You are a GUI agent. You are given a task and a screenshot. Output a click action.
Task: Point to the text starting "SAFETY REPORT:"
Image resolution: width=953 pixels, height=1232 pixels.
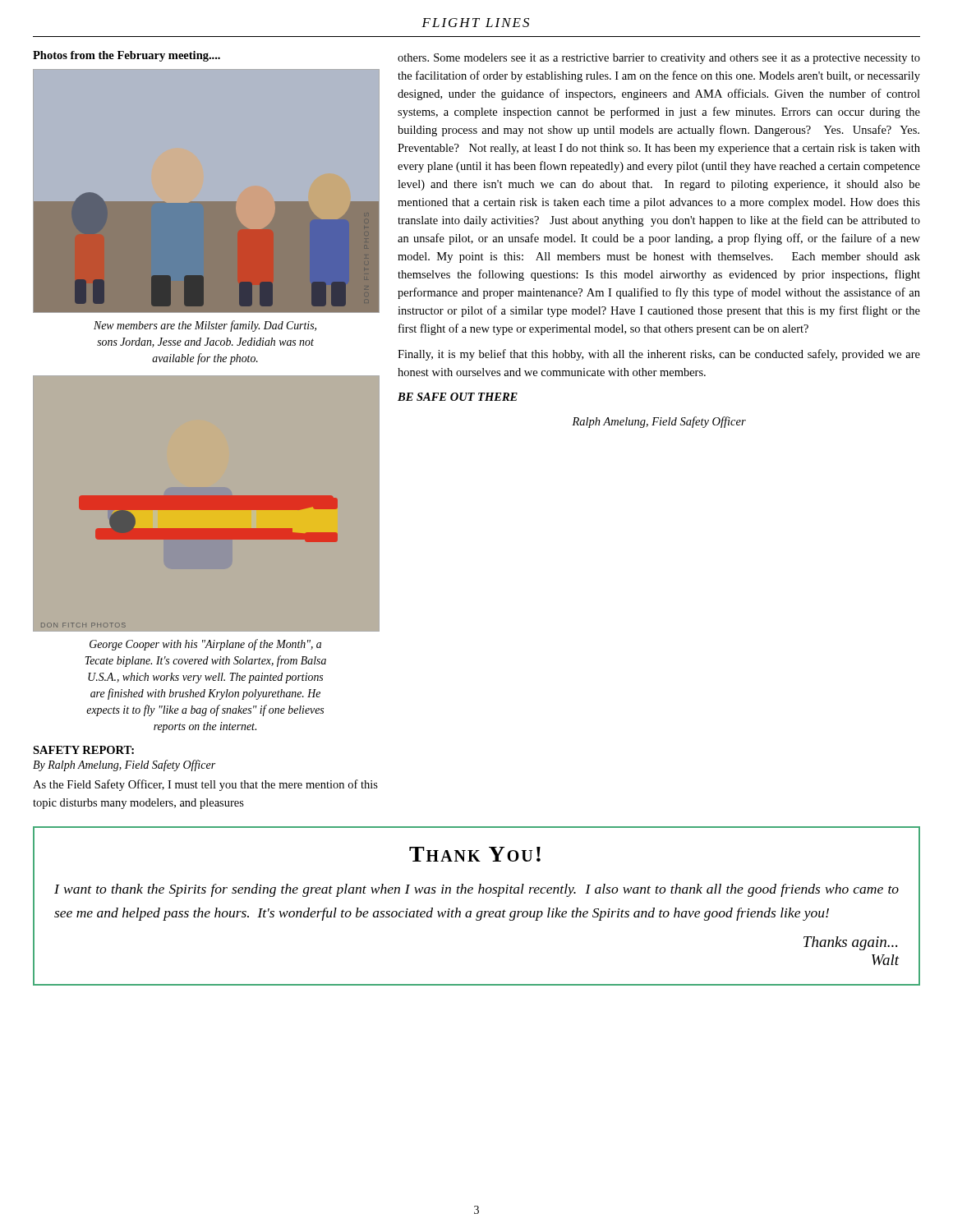(x=84, y=750)
